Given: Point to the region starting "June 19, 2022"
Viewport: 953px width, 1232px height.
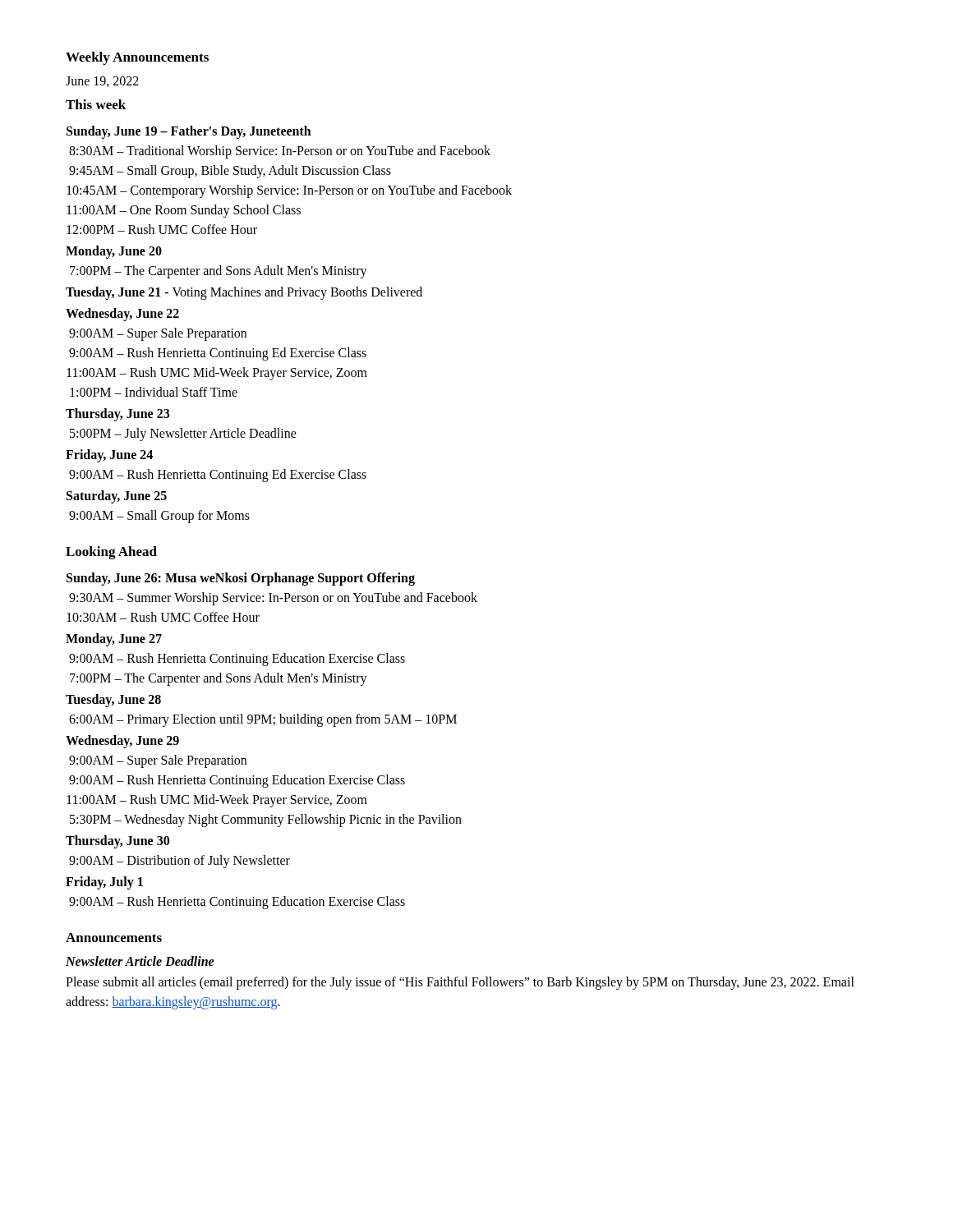Looking at the screenshot, I should pyautogui.click(x=102, y=81).
